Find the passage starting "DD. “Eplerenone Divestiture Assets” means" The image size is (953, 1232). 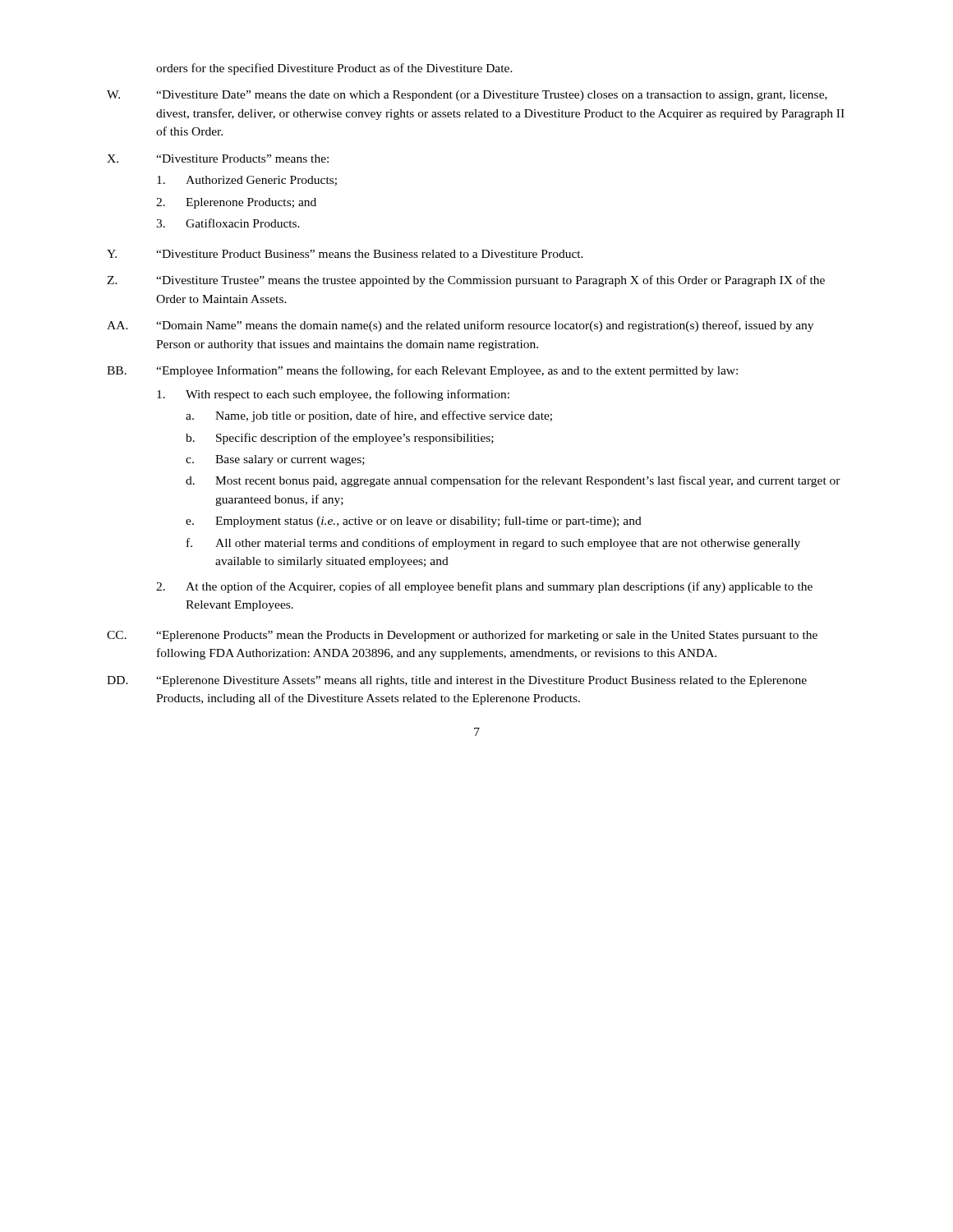pos(476,689)
